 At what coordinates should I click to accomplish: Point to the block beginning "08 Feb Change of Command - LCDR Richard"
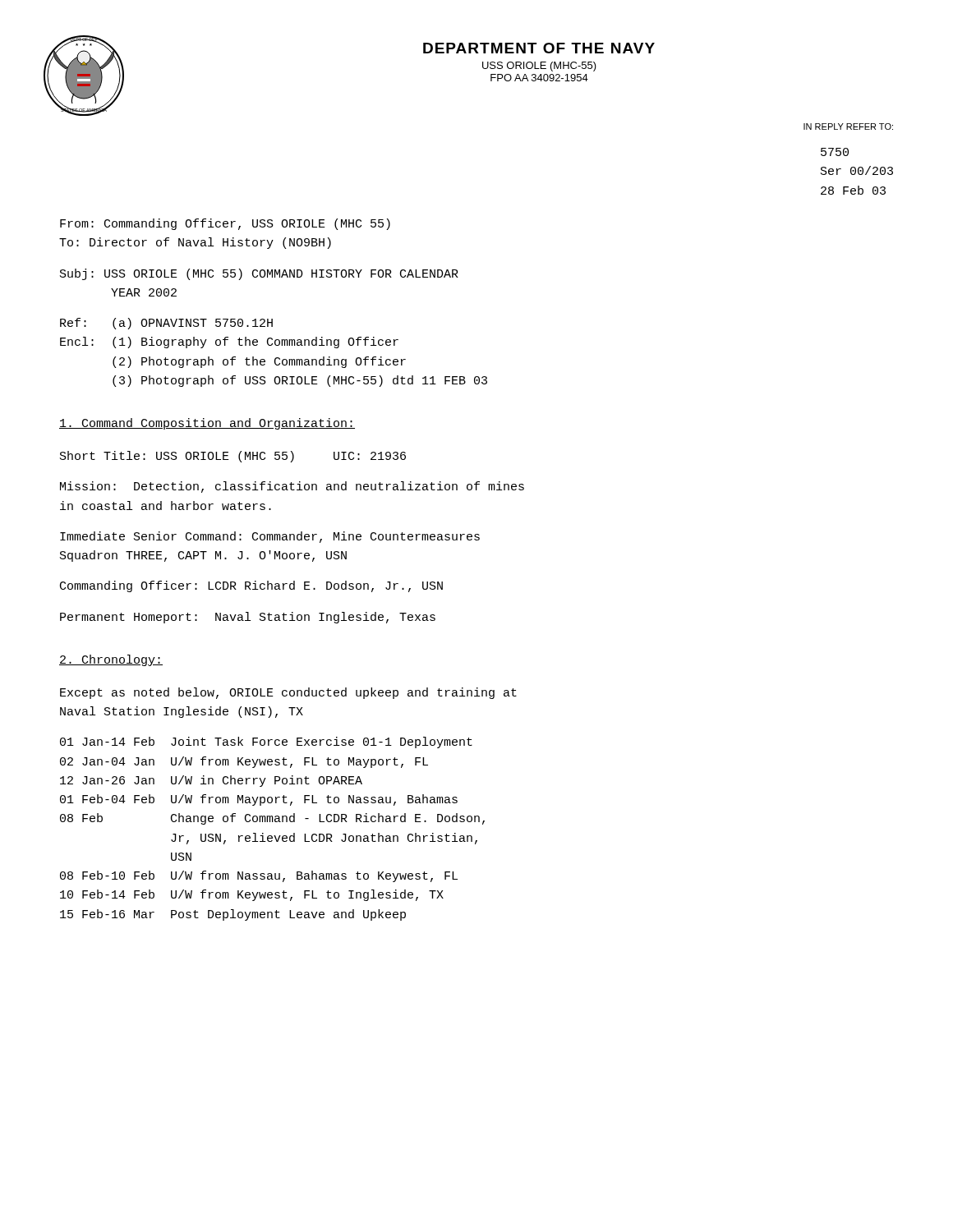point(274,839)
